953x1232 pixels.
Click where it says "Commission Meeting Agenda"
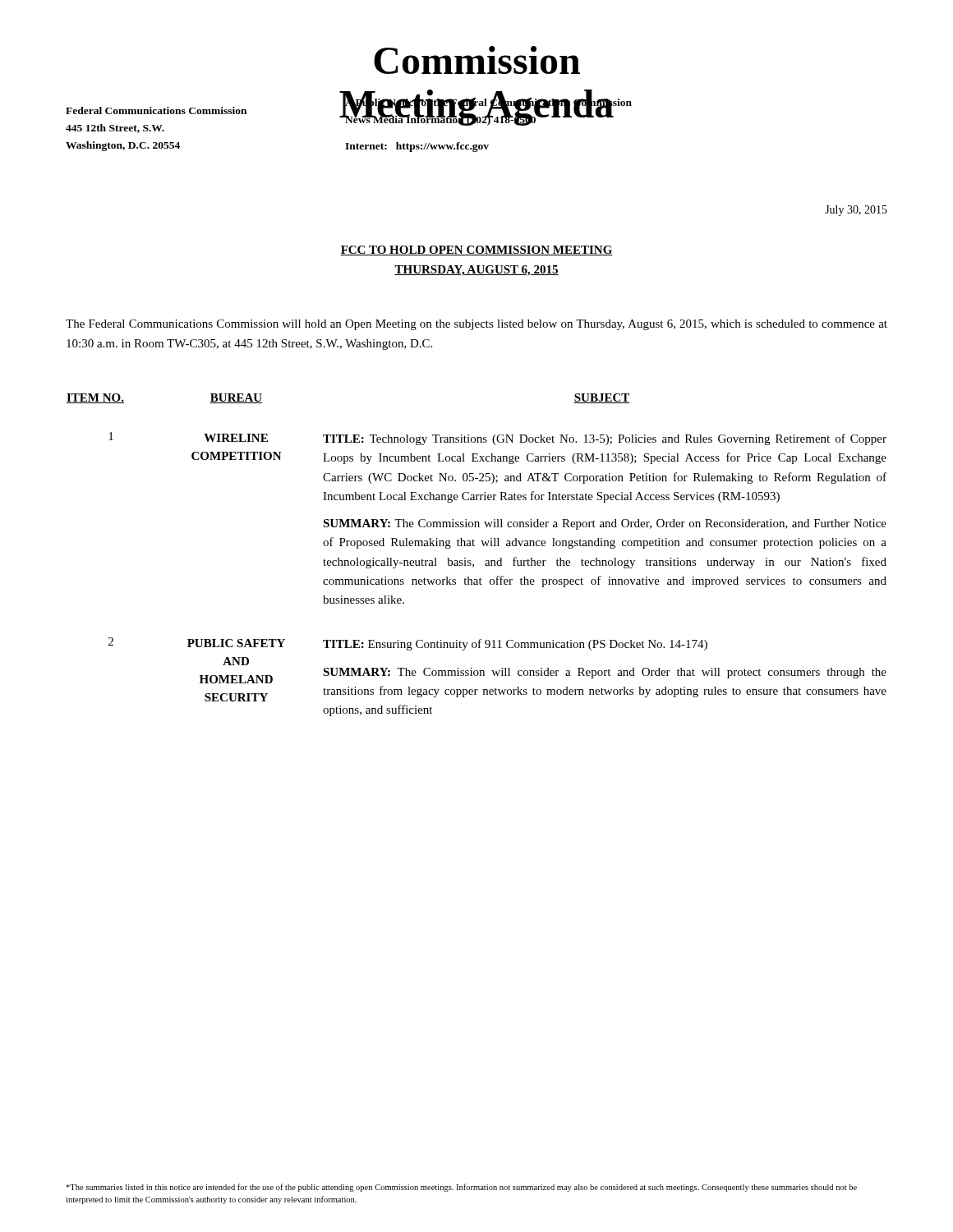click(476, 83)
